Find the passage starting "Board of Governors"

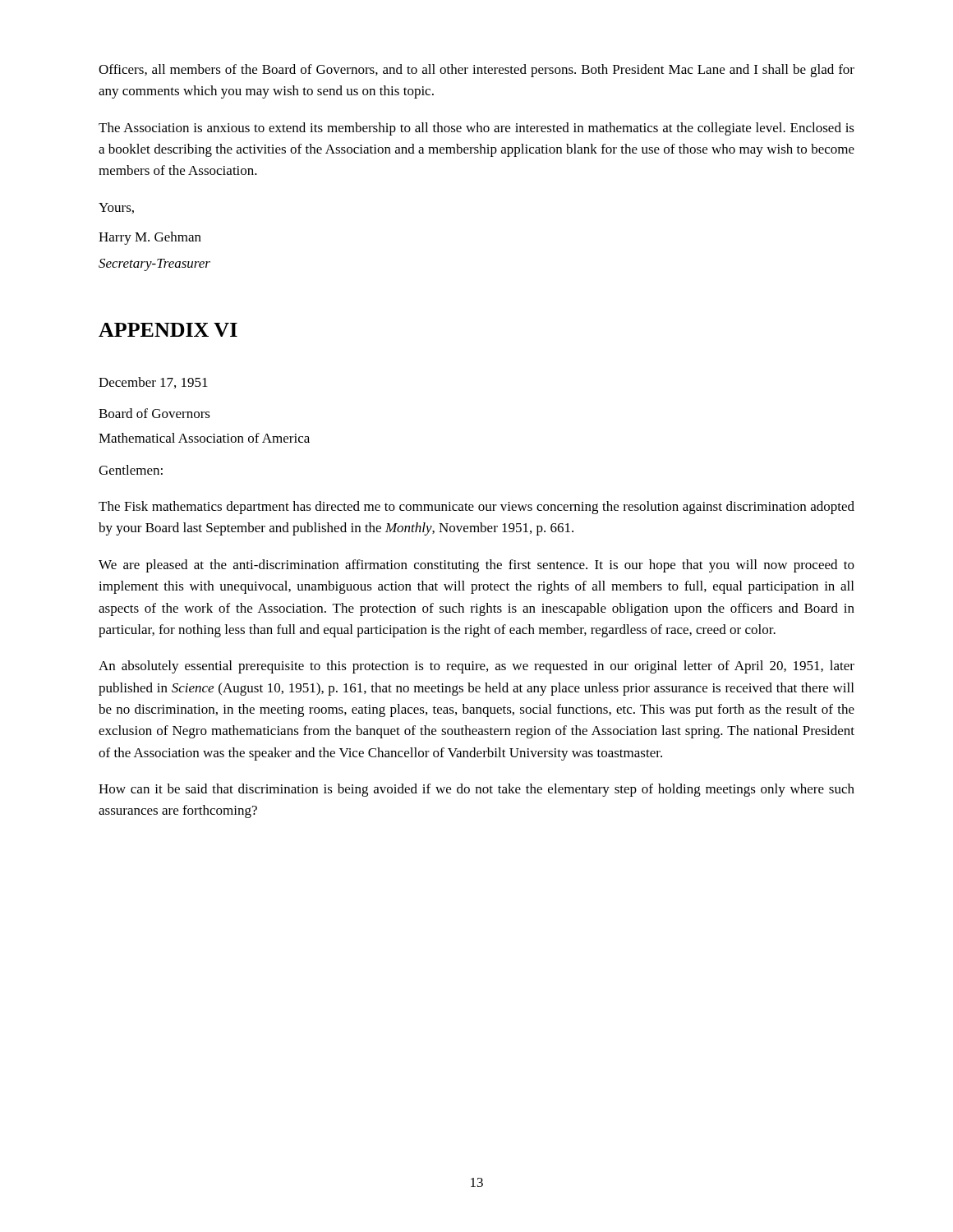pos(154,414)
